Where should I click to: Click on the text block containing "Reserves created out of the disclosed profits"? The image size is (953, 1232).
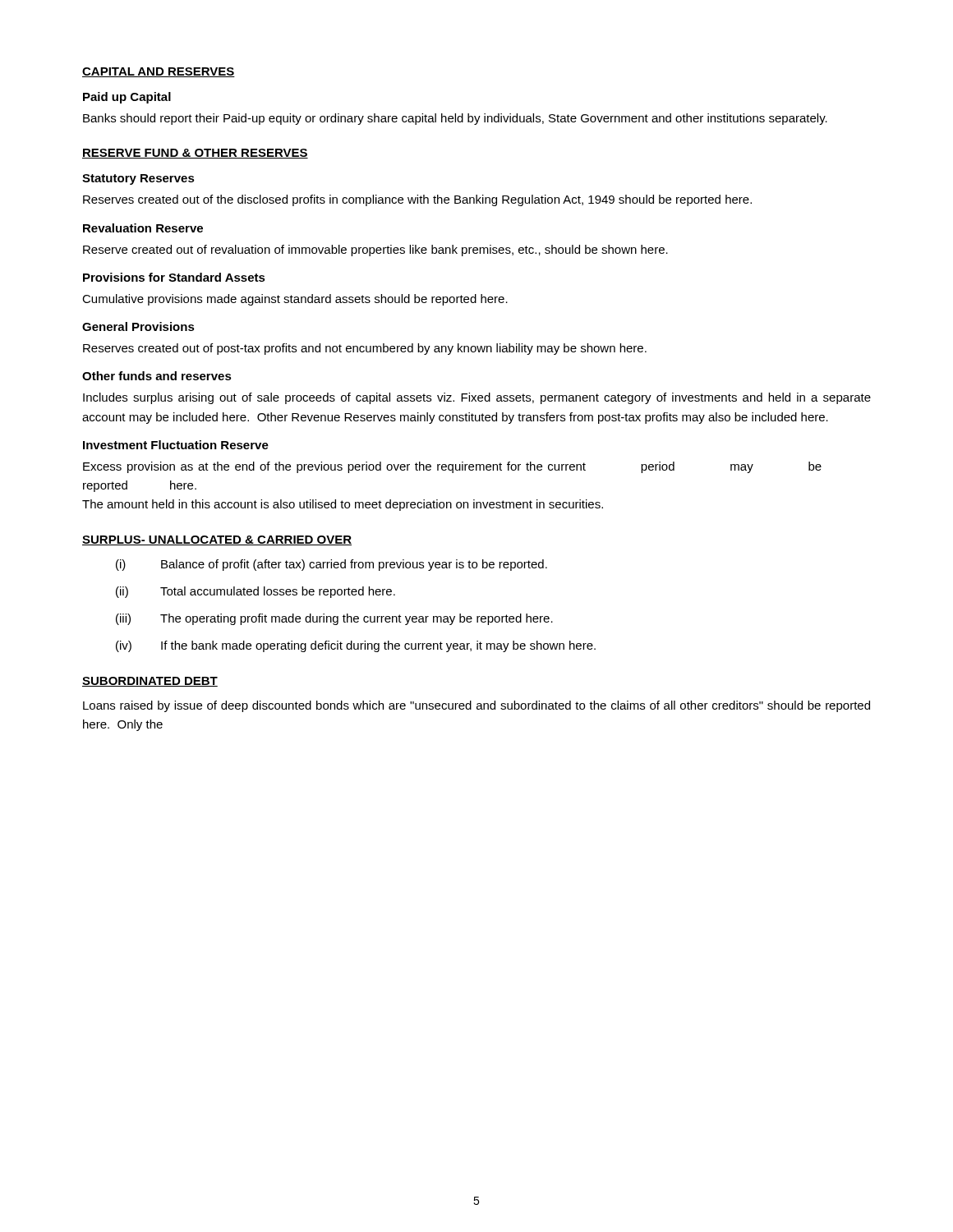(417, 199)
